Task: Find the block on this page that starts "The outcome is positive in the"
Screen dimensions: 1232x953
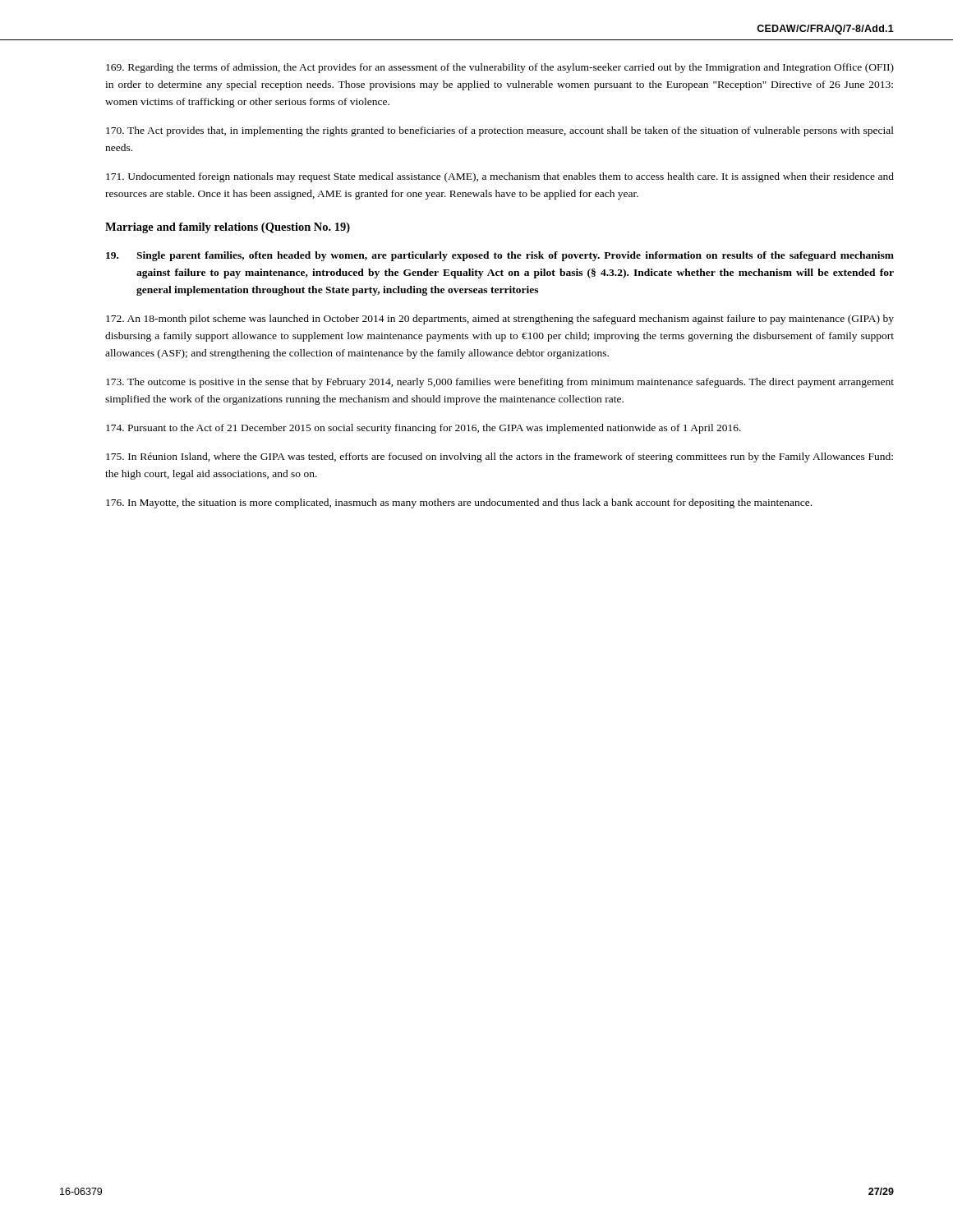Action: tap(499, 390)
